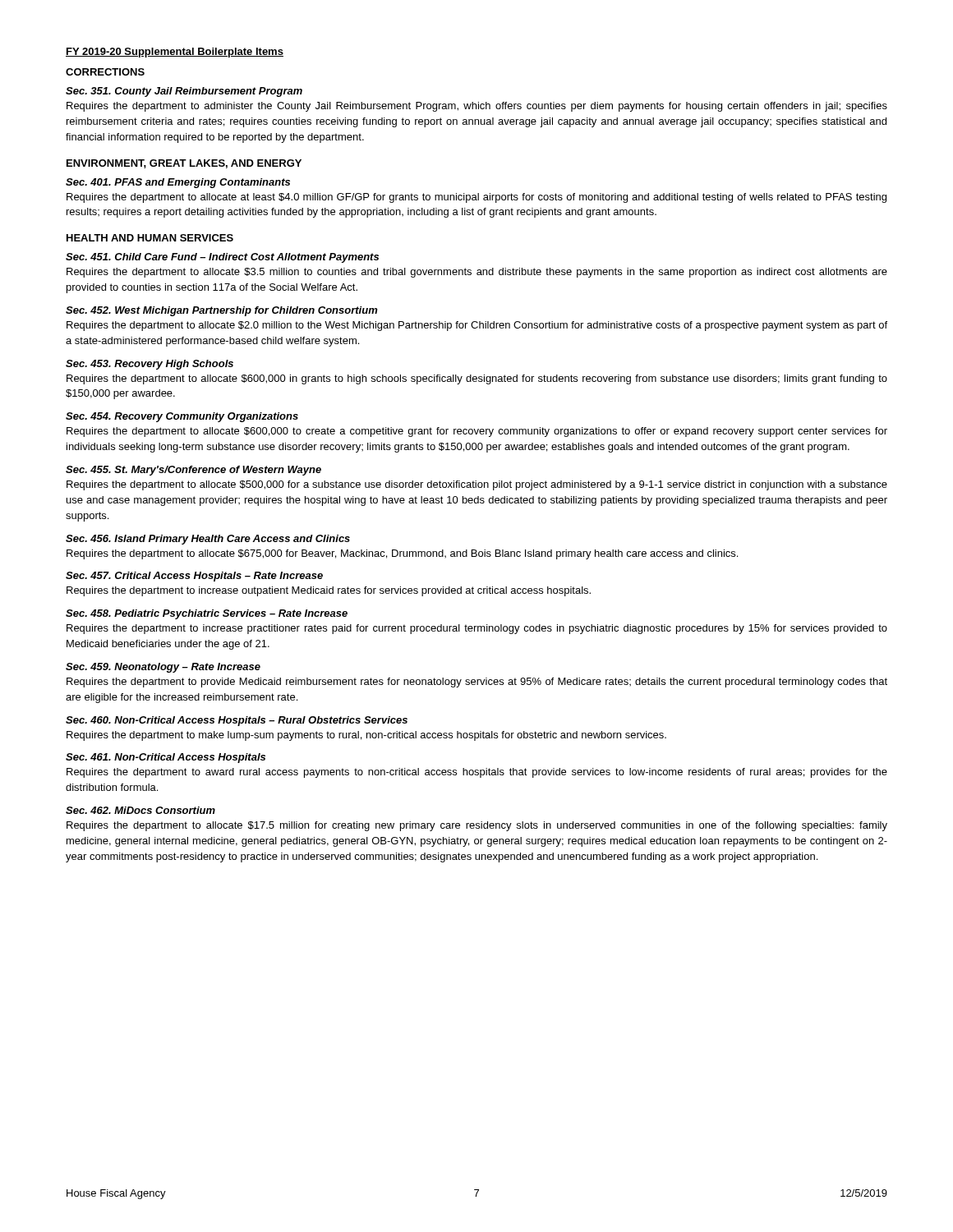Image resolution: width=953 pixels, height=1232 pixels.
Task: Click on the block starting "Requires the department to allocate $675,000 for"
Action: tap(402, 553)
